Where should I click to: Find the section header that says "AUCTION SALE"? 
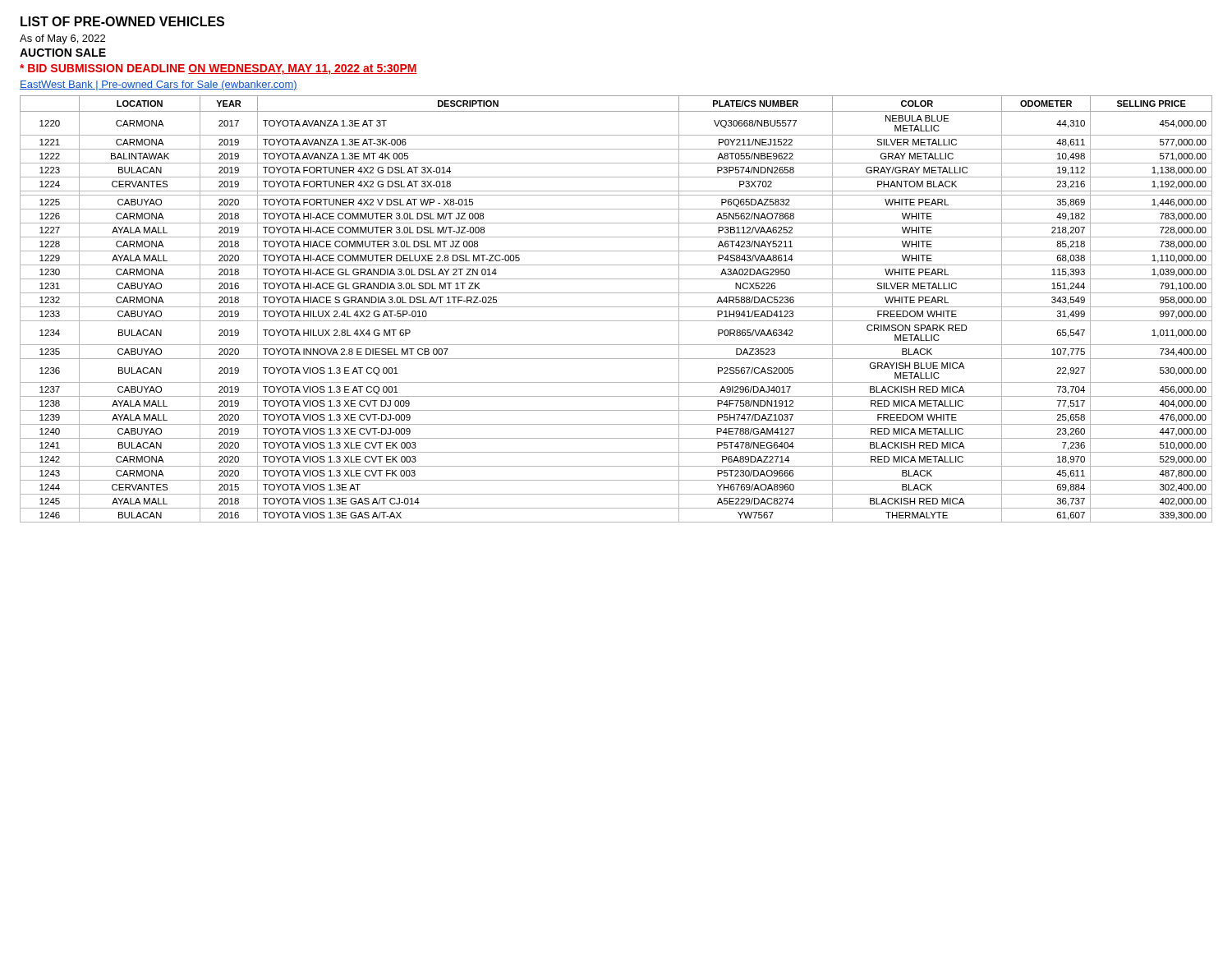(x=63, y=53)
